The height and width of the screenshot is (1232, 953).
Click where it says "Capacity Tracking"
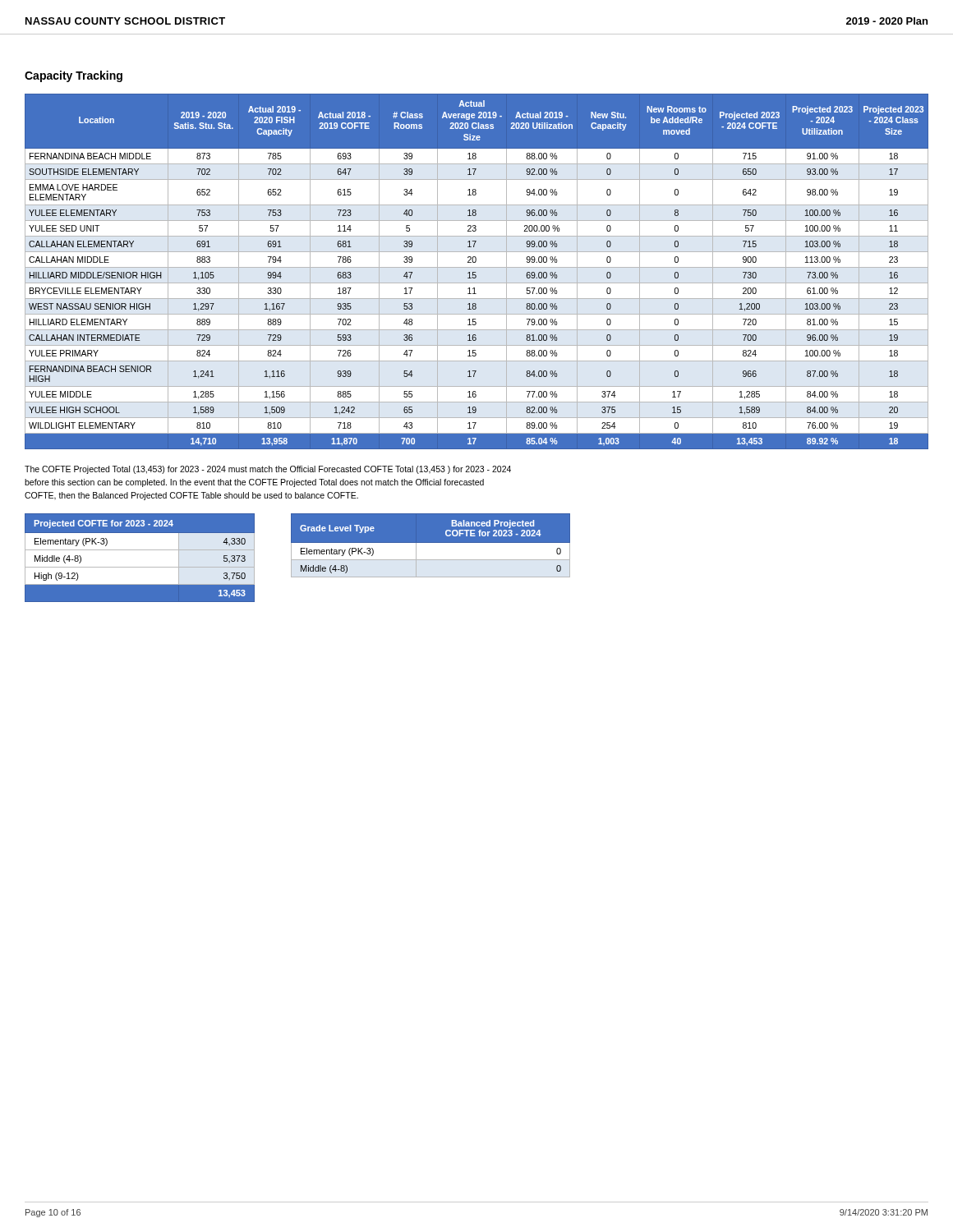pyautogui.click(x=74, y=76)
